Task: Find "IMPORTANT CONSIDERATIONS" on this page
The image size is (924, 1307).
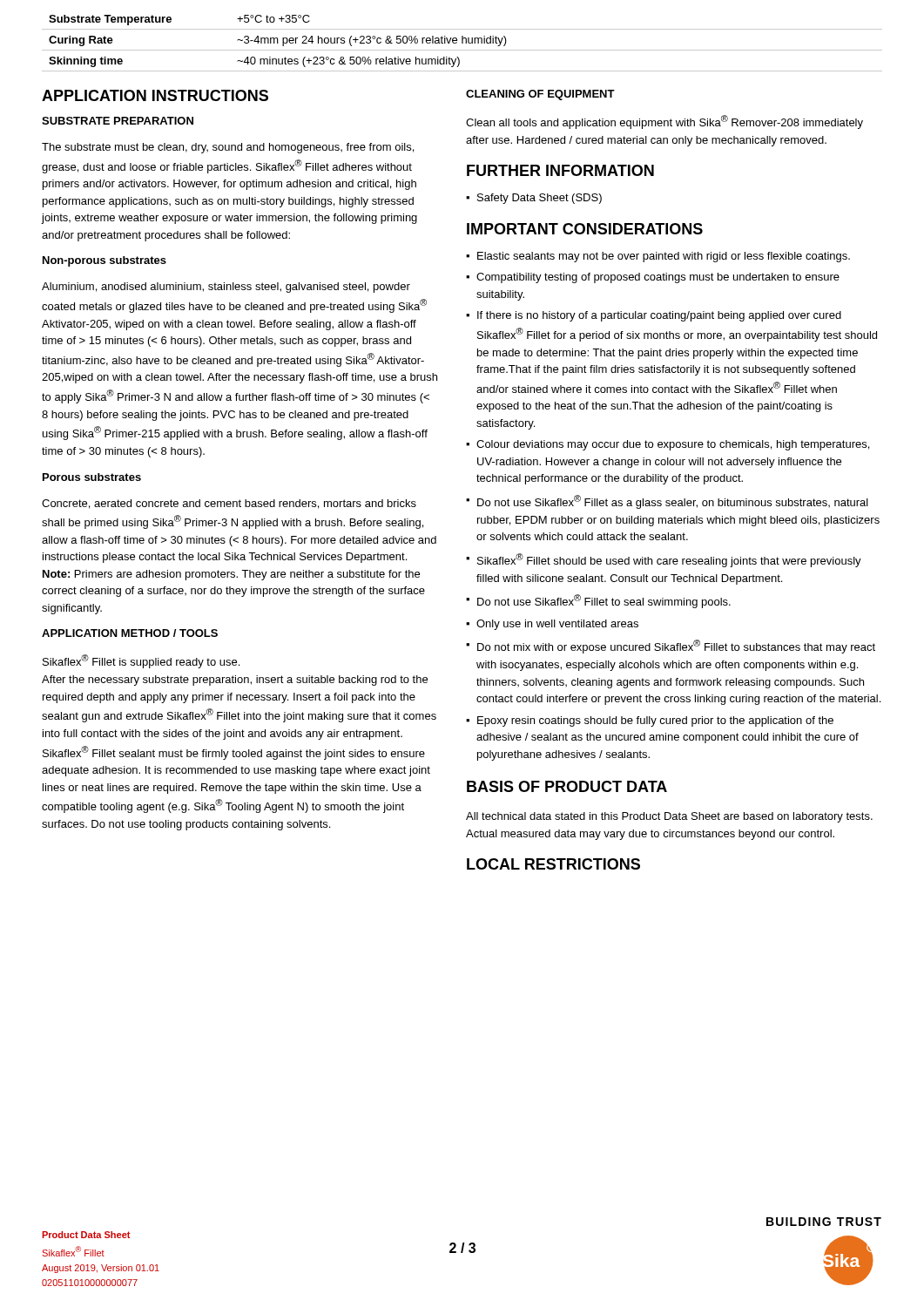Action: pos(674,230)
